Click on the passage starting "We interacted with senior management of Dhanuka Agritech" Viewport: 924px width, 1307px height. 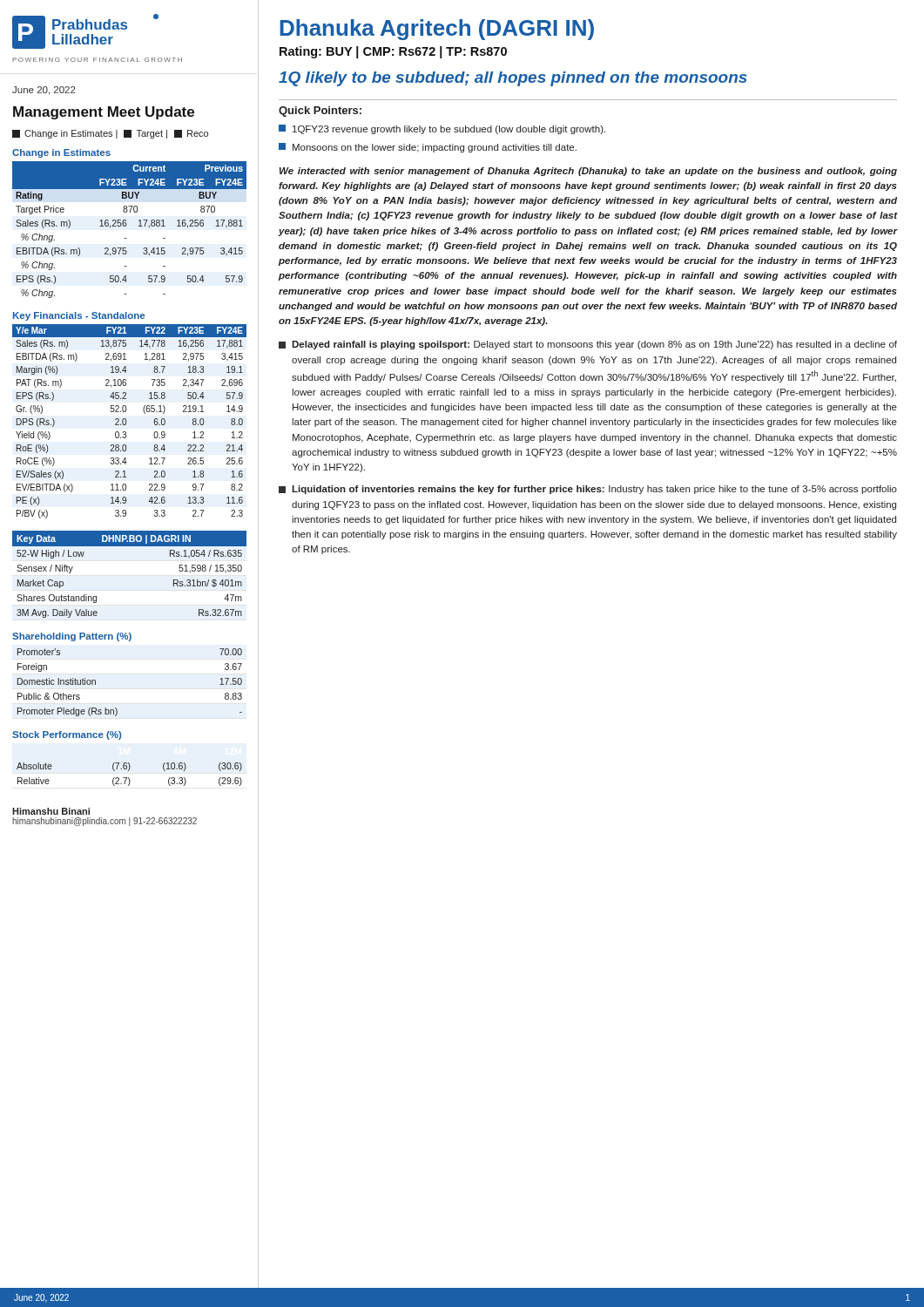(588, 246)
